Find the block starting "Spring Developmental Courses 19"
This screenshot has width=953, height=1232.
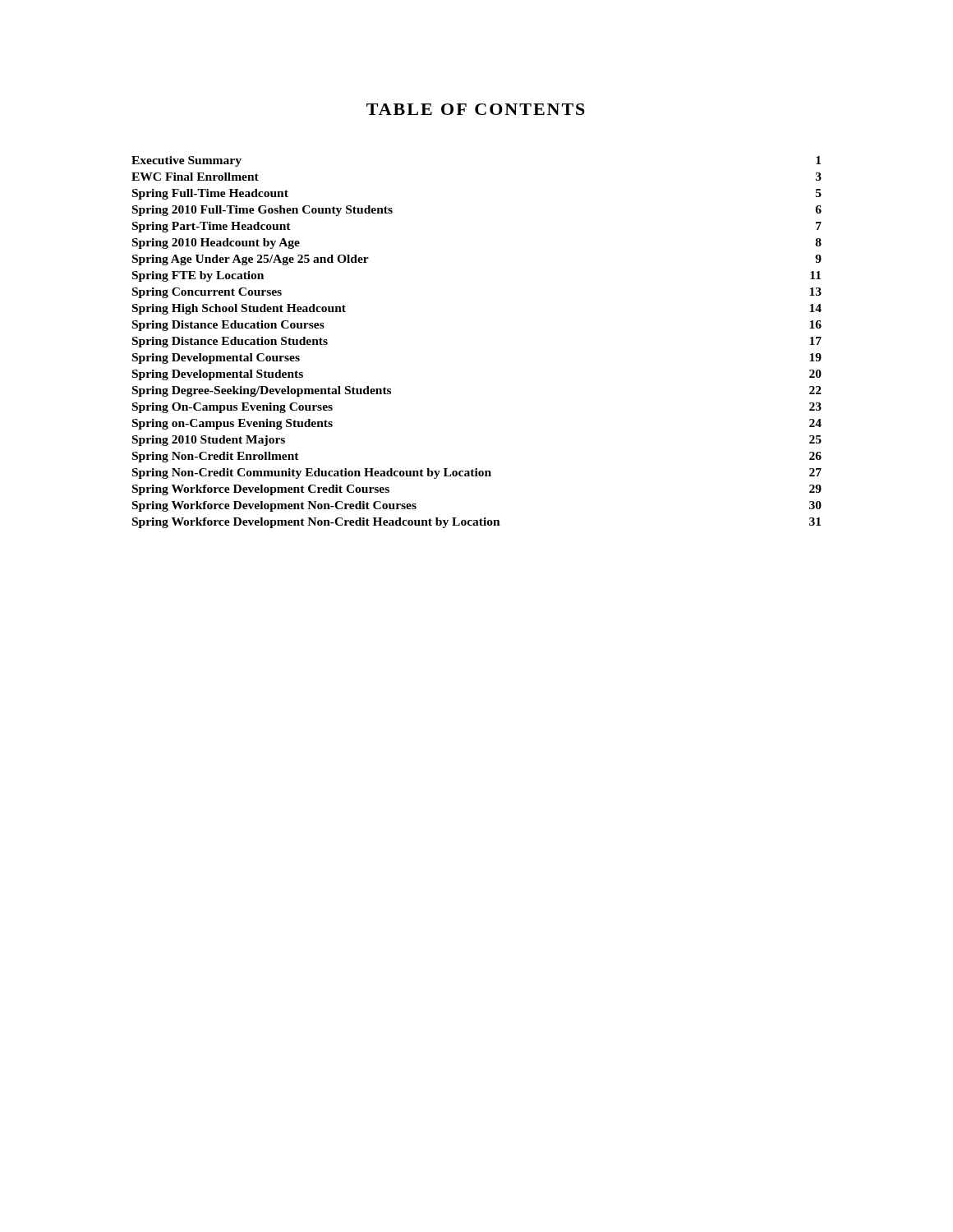coord(223,359)
